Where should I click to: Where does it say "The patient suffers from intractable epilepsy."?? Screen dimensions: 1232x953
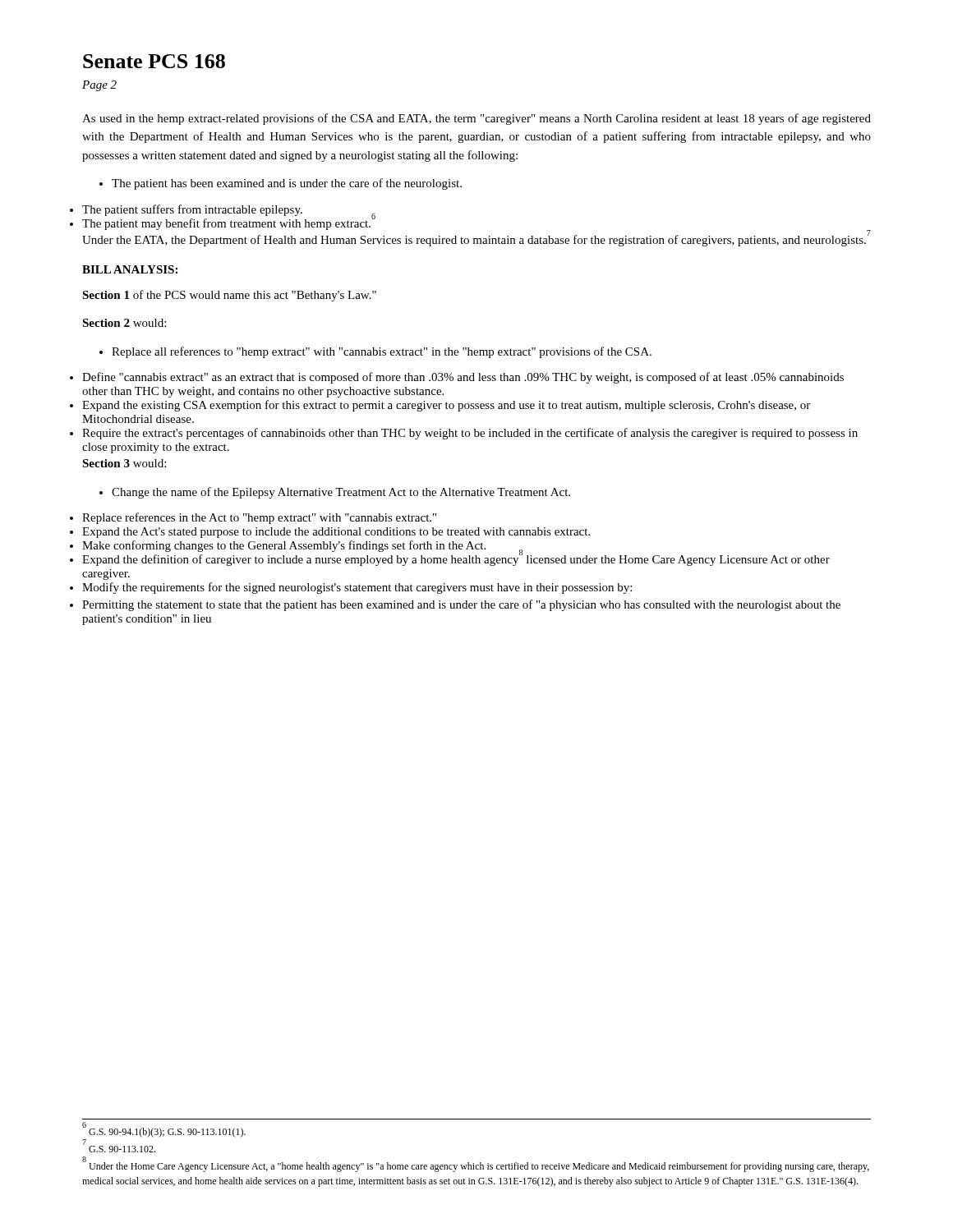click(x=229, y=211)
